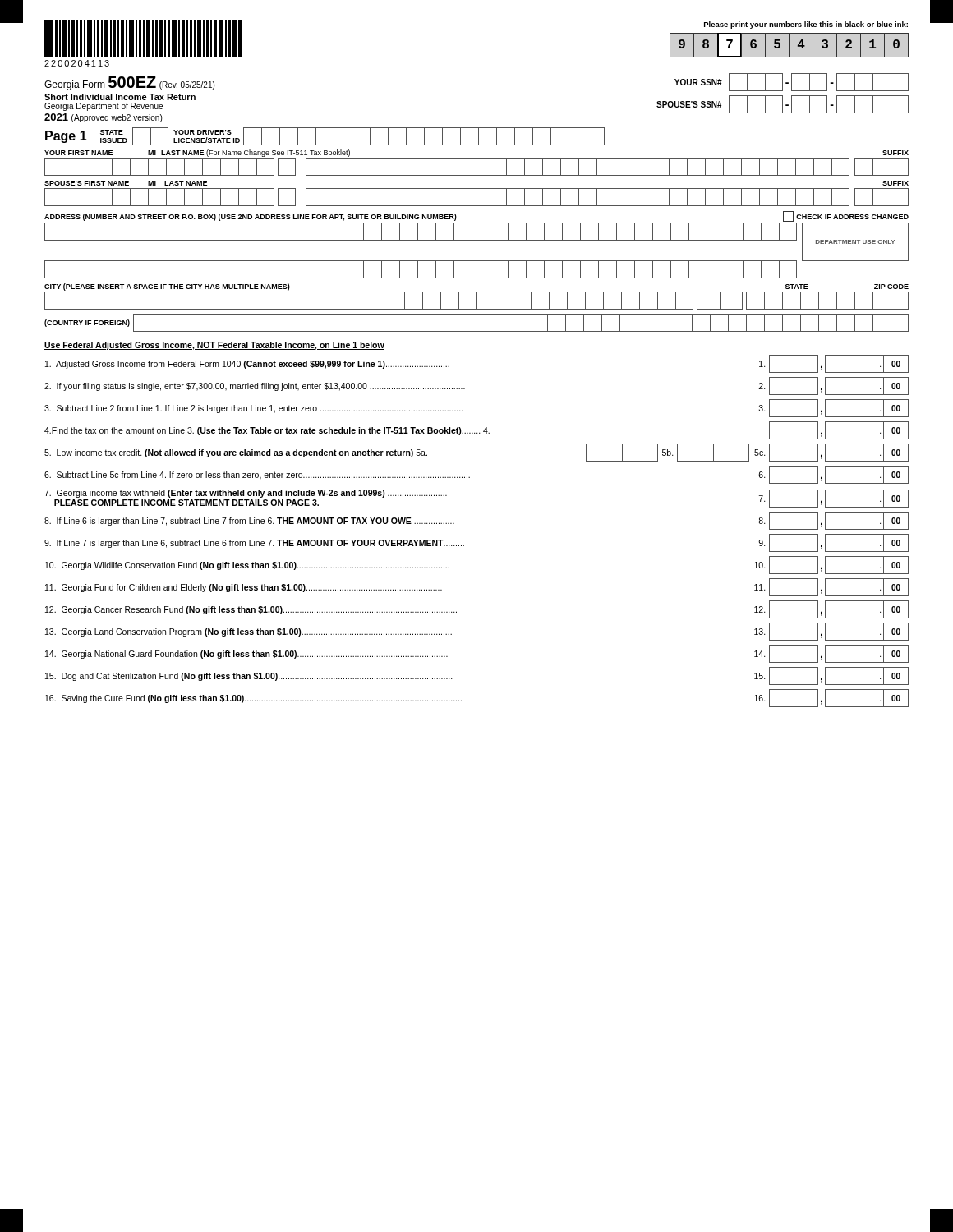The height and width of the screenshot is (1232, 953).
Task: Select the text starting "16. Saving the Cure Fund (No gift"
Action: pos(237,698)
